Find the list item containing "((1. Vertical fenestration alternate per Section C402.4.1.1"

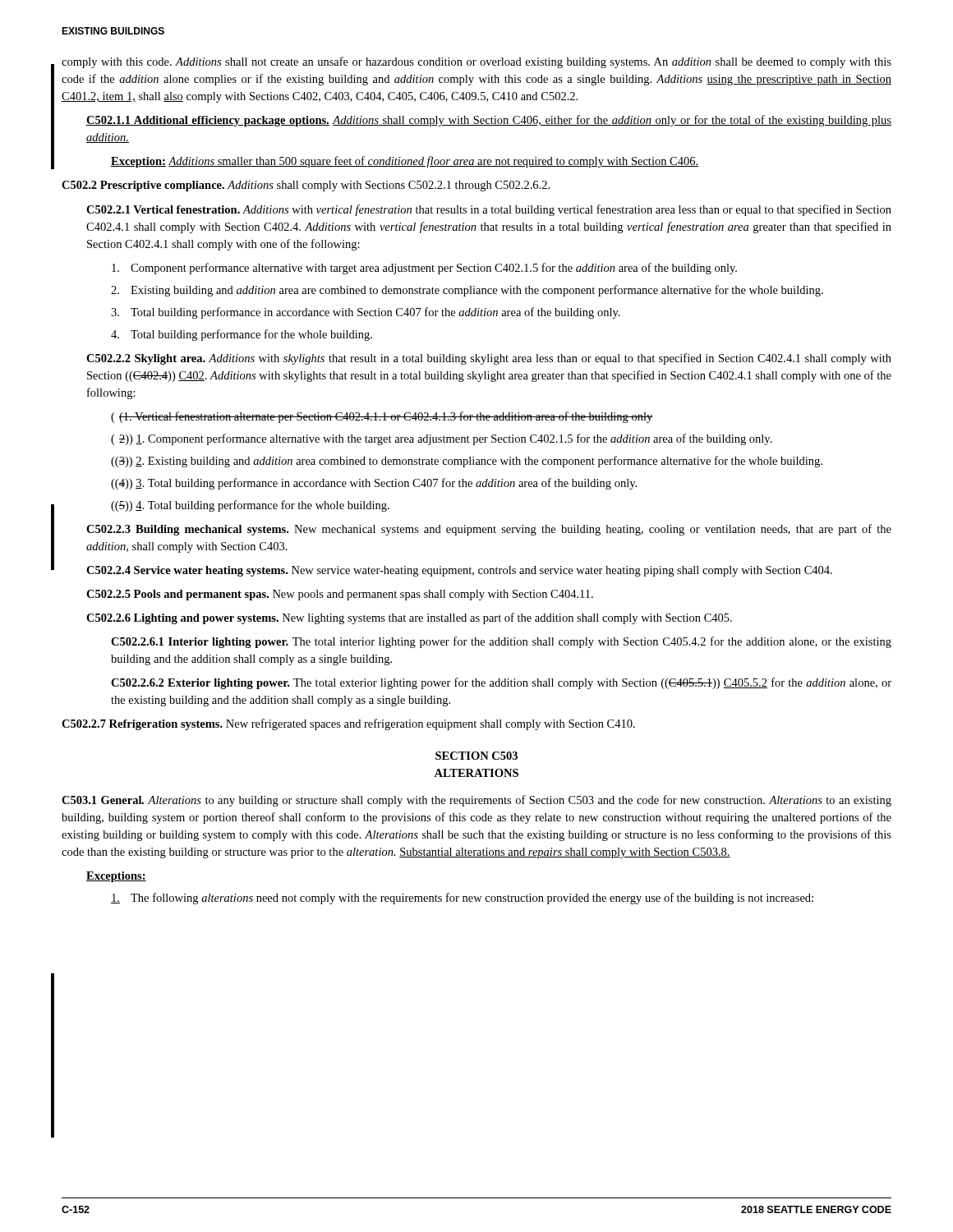coord(382,417)
